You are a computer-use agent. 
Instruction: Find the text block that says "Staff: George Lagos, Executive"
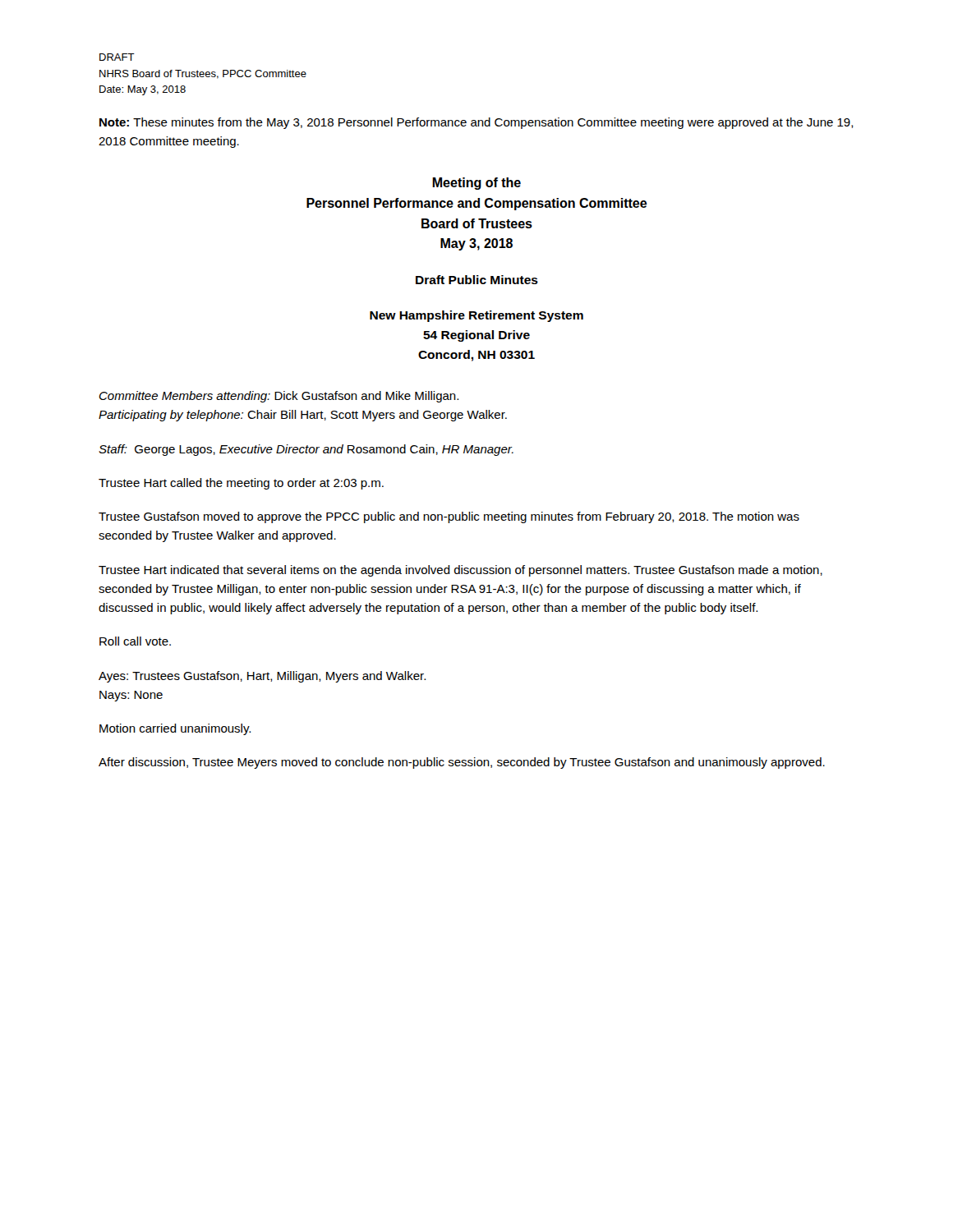pyautogui.click(x=307, y=449)
